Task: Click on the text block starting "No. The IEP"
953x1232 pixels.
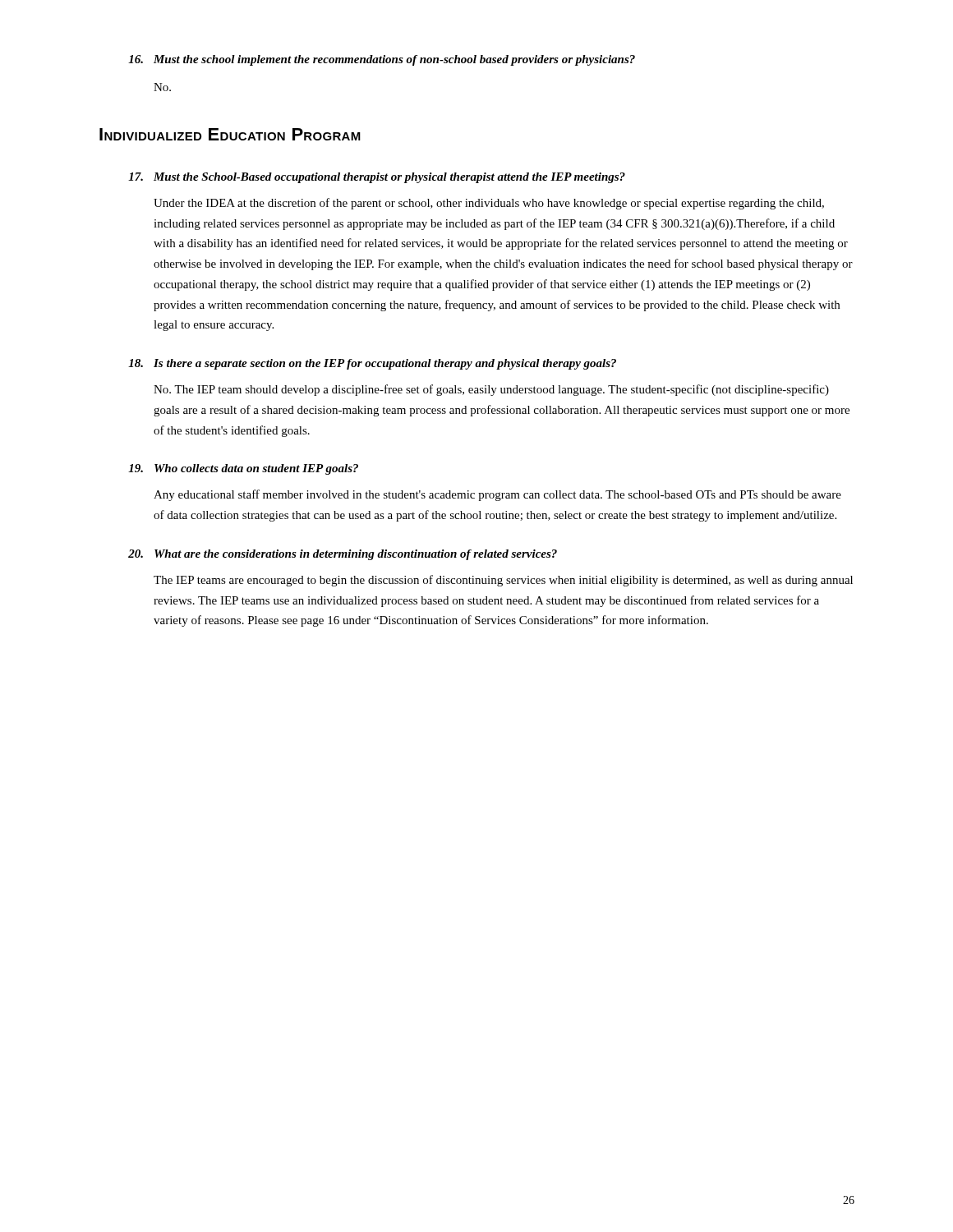Action: [x=502, y=410]
